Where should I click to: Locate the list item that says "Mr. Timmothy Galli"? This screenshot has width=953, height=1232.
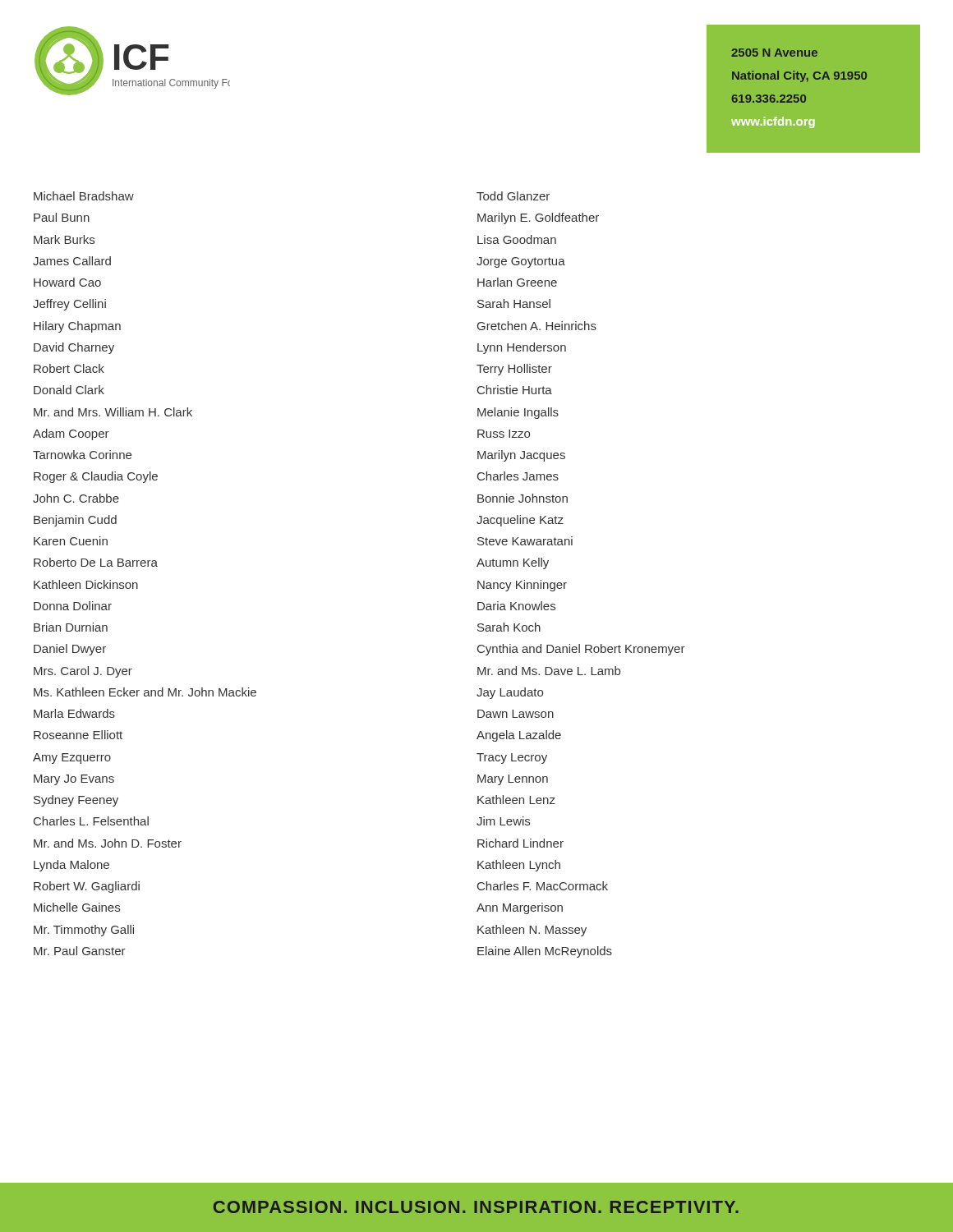(x=84, y=929)
